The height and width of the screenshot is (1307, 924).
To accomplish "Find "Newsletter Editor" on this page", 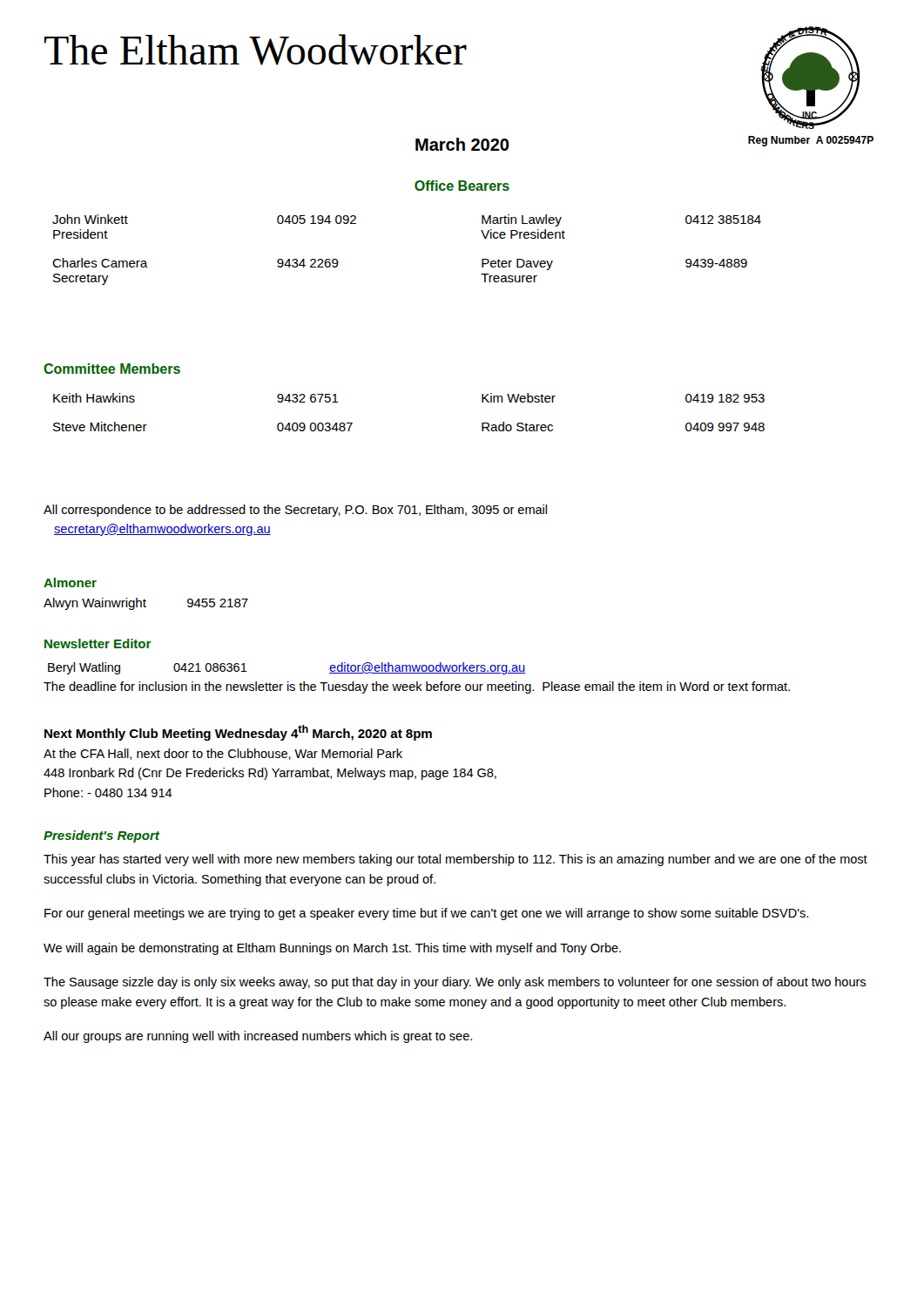I will click(x=97, y=644).
